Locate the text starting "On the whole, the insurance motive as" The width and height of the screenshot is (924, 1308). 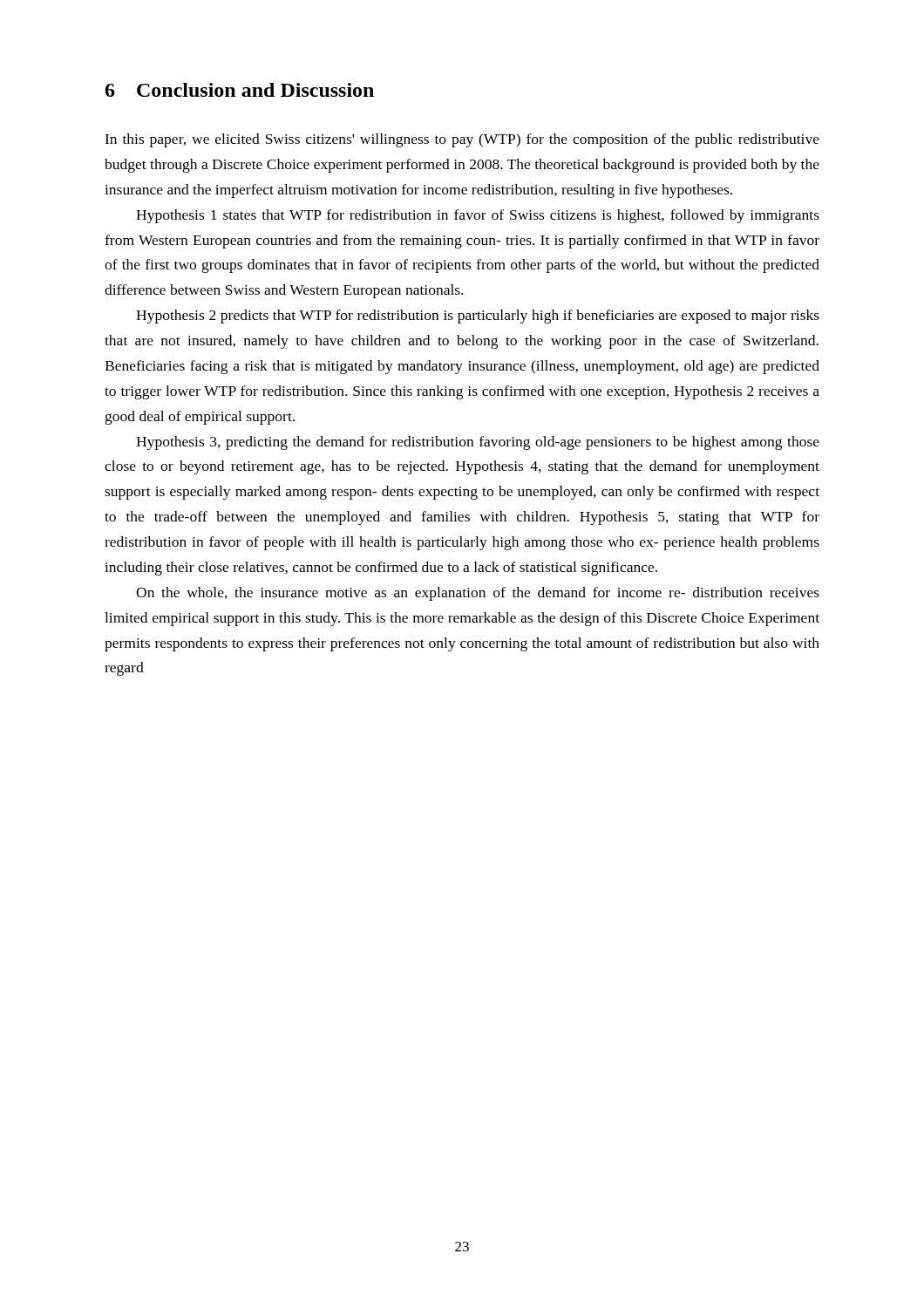point(462,630)
